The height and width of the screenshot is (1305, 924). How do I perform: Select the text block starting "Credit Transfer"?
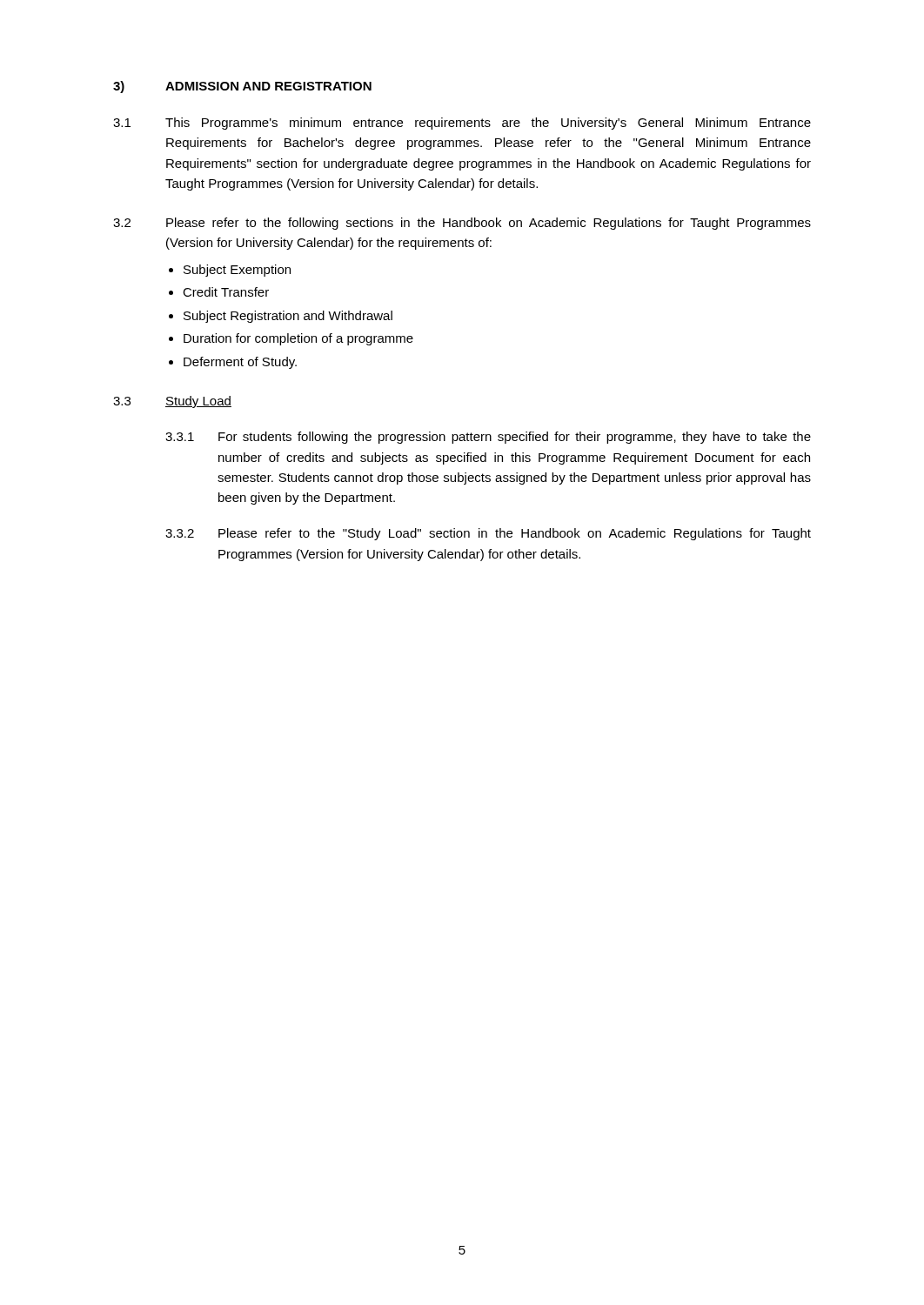pos(226,292)
